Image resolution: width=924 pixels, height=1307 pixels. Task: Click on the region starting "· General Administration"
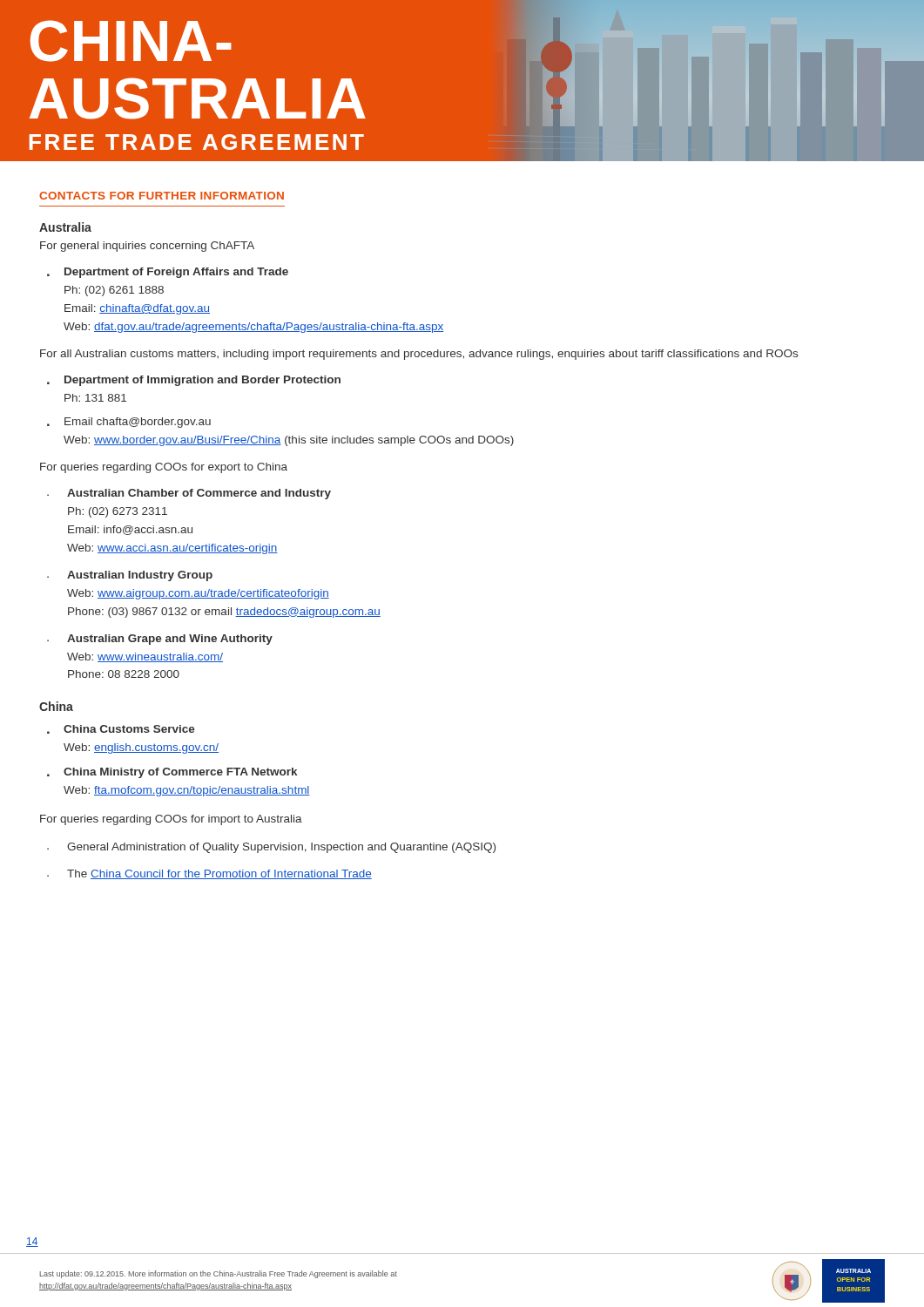[x=271, y=848]
